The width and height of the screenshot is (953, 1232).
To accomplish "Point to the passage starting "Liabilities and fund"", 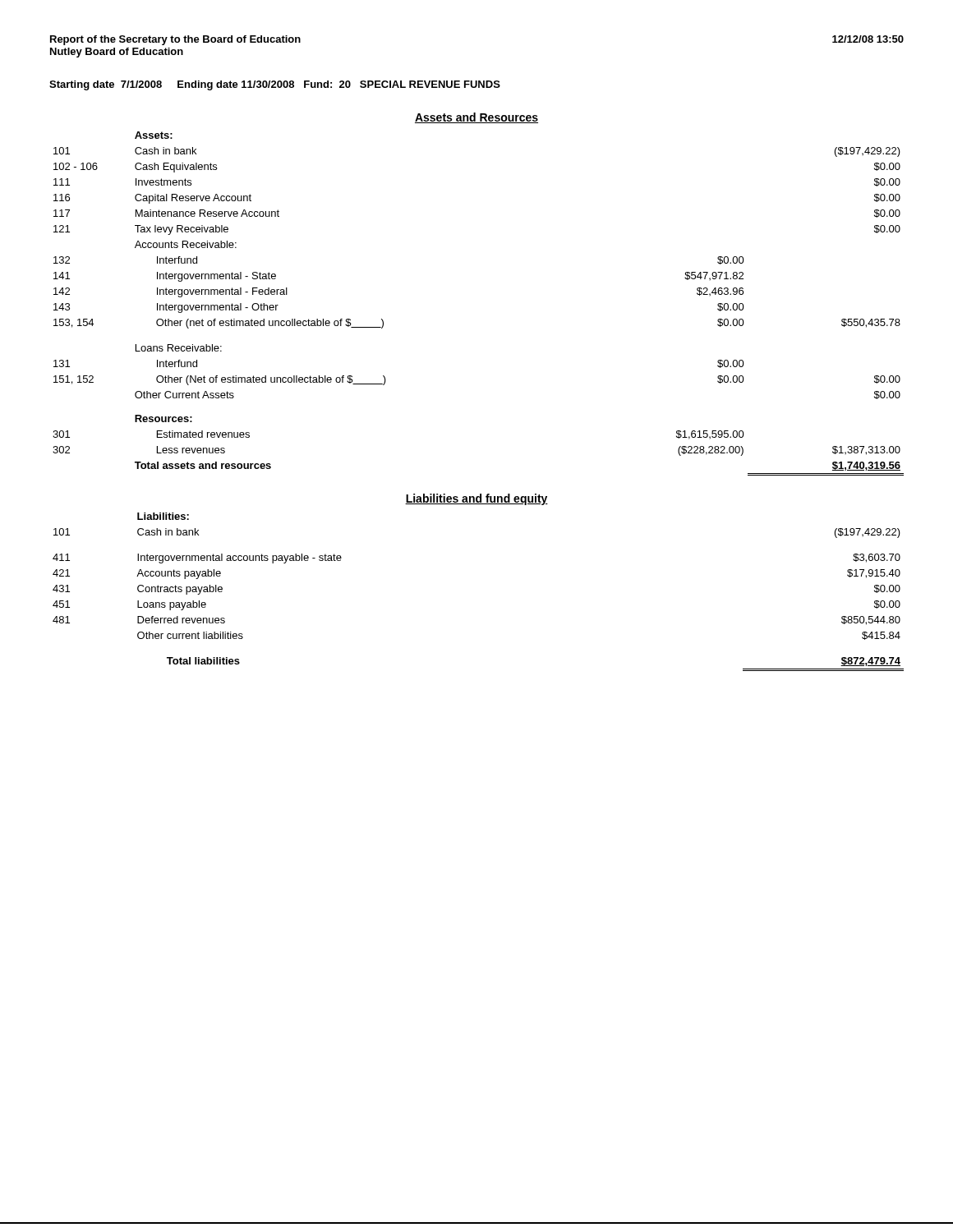I will click(x=476, y=499).
